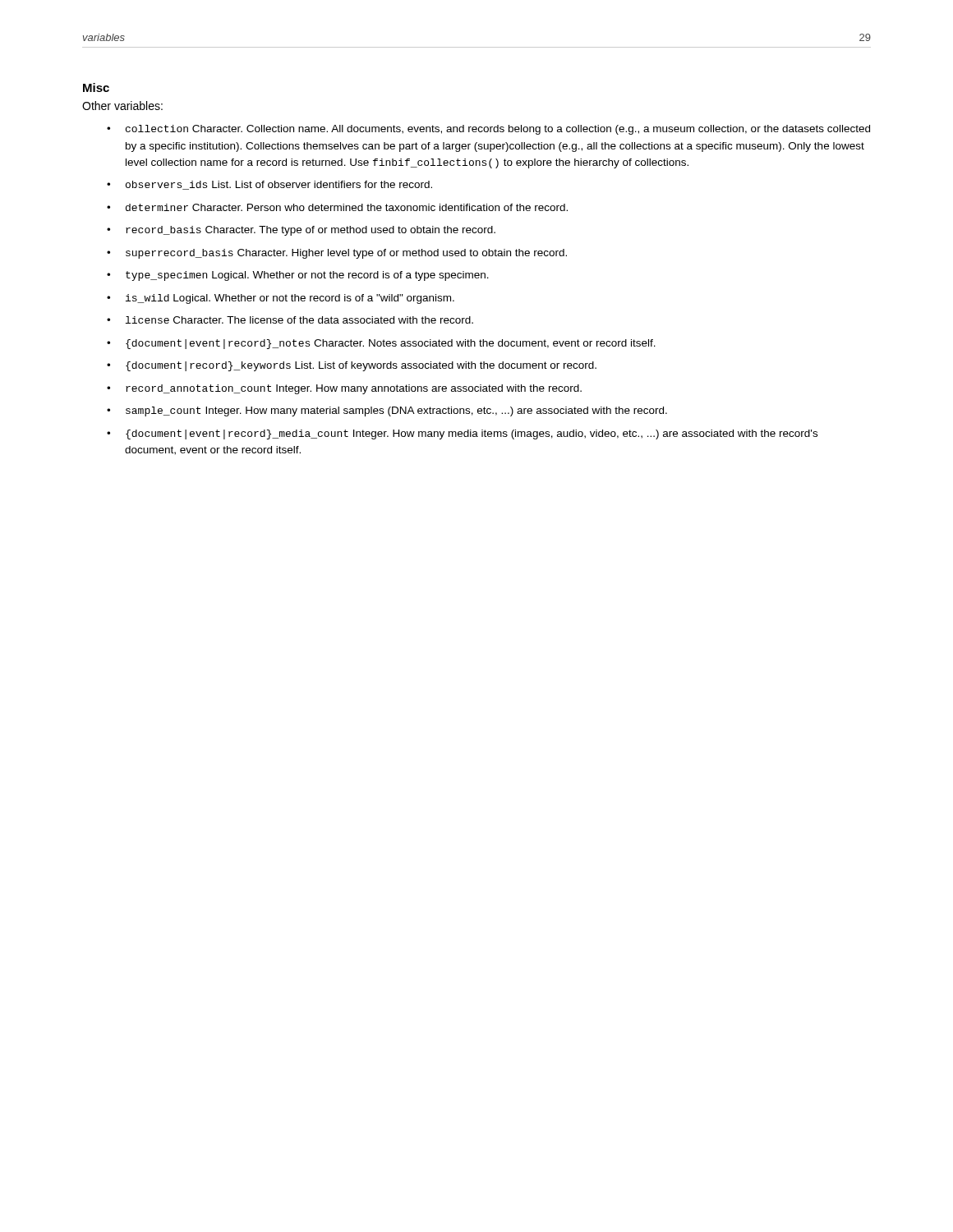Locate the block starting "• superrecord_basis Character. Higher"

point(489,253)
